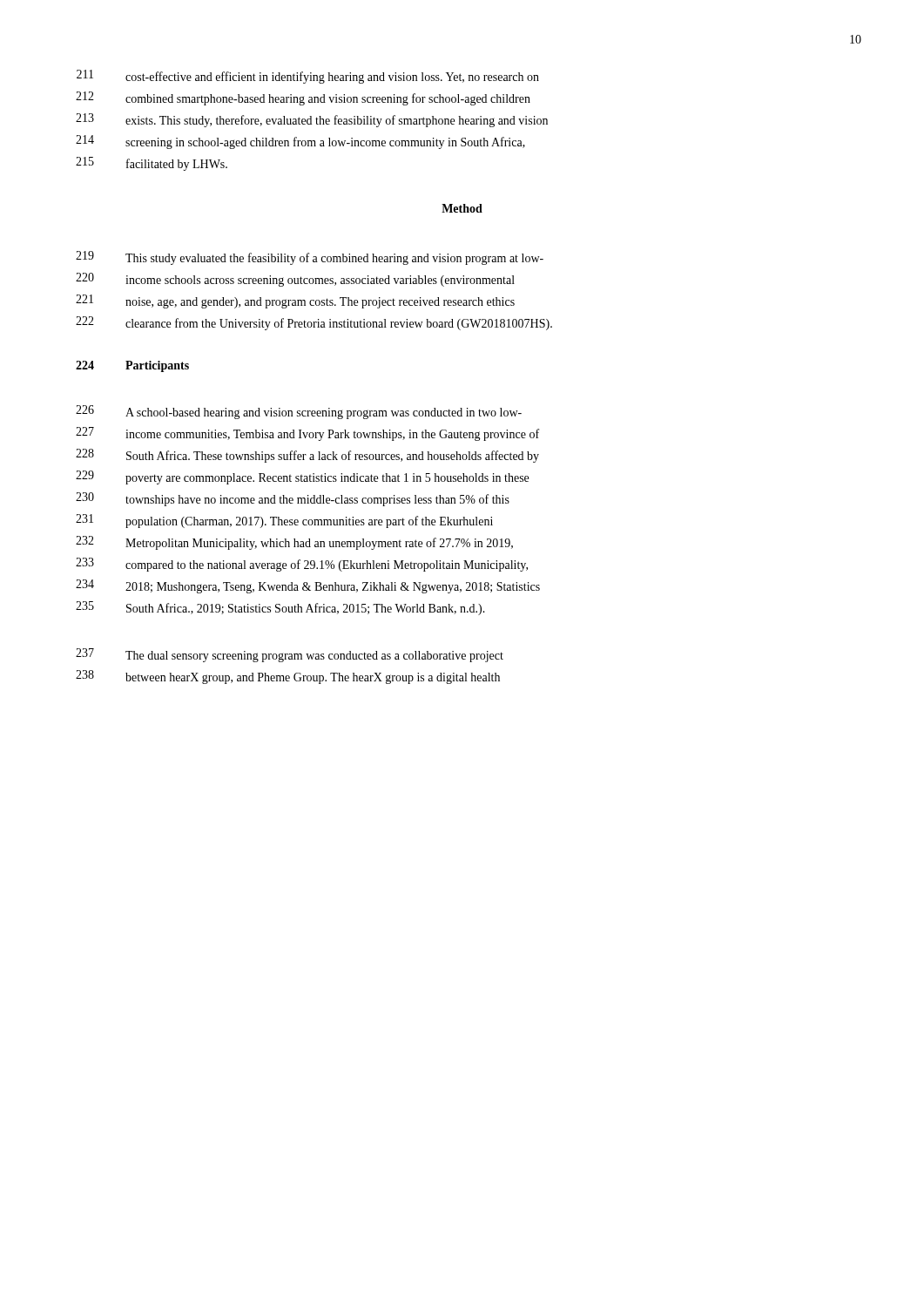The width and height of the screenshot is (924, 1307).
Task: Find the block on this page that starts "221noise, age, and gender), and program costs. The"
Action: pyautogui.click(x=442, y=303)
